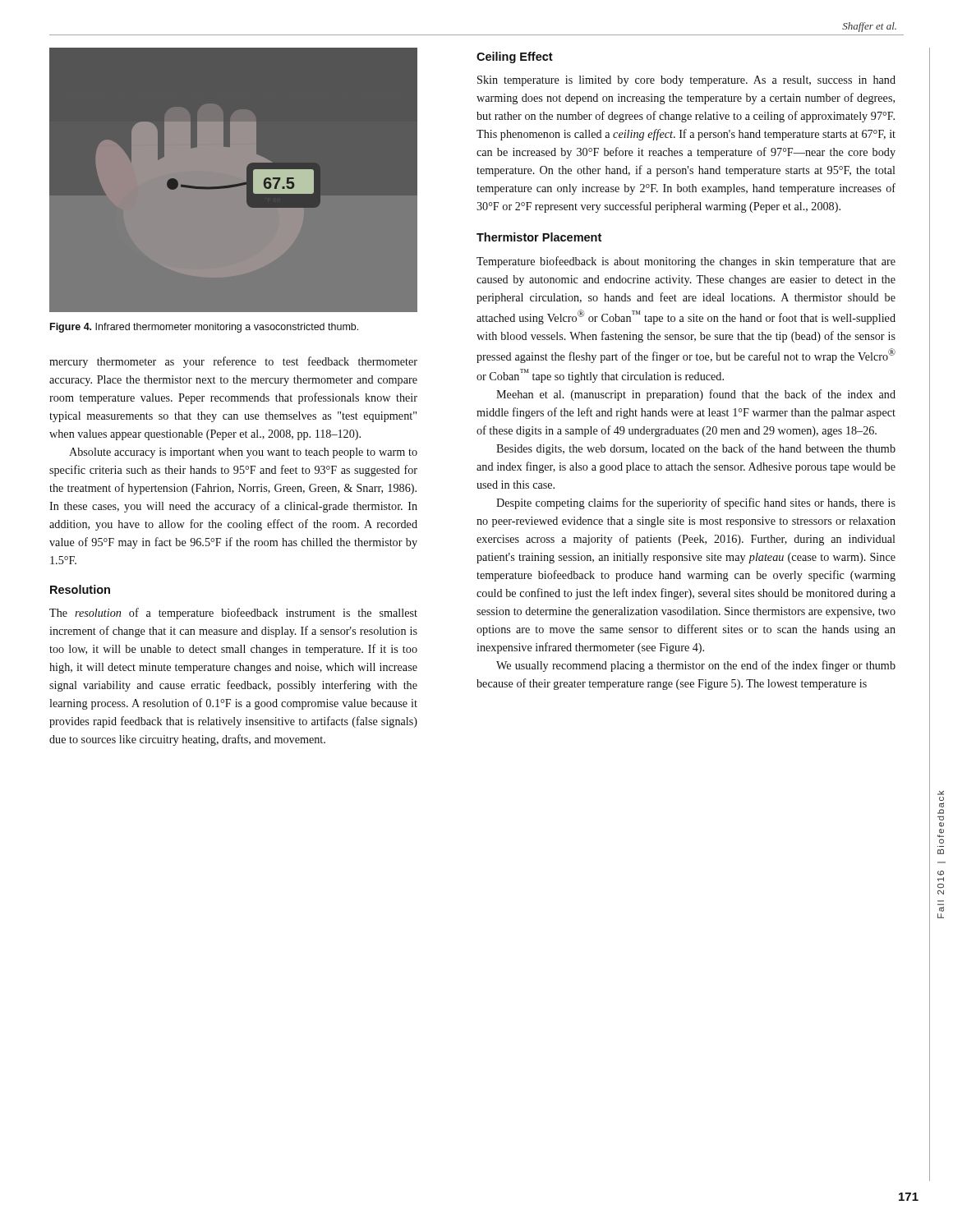Select the section header containing "Thermistor Placement"
The width and height of the screenshot is (953, 1232).
(x=539, y=238)
